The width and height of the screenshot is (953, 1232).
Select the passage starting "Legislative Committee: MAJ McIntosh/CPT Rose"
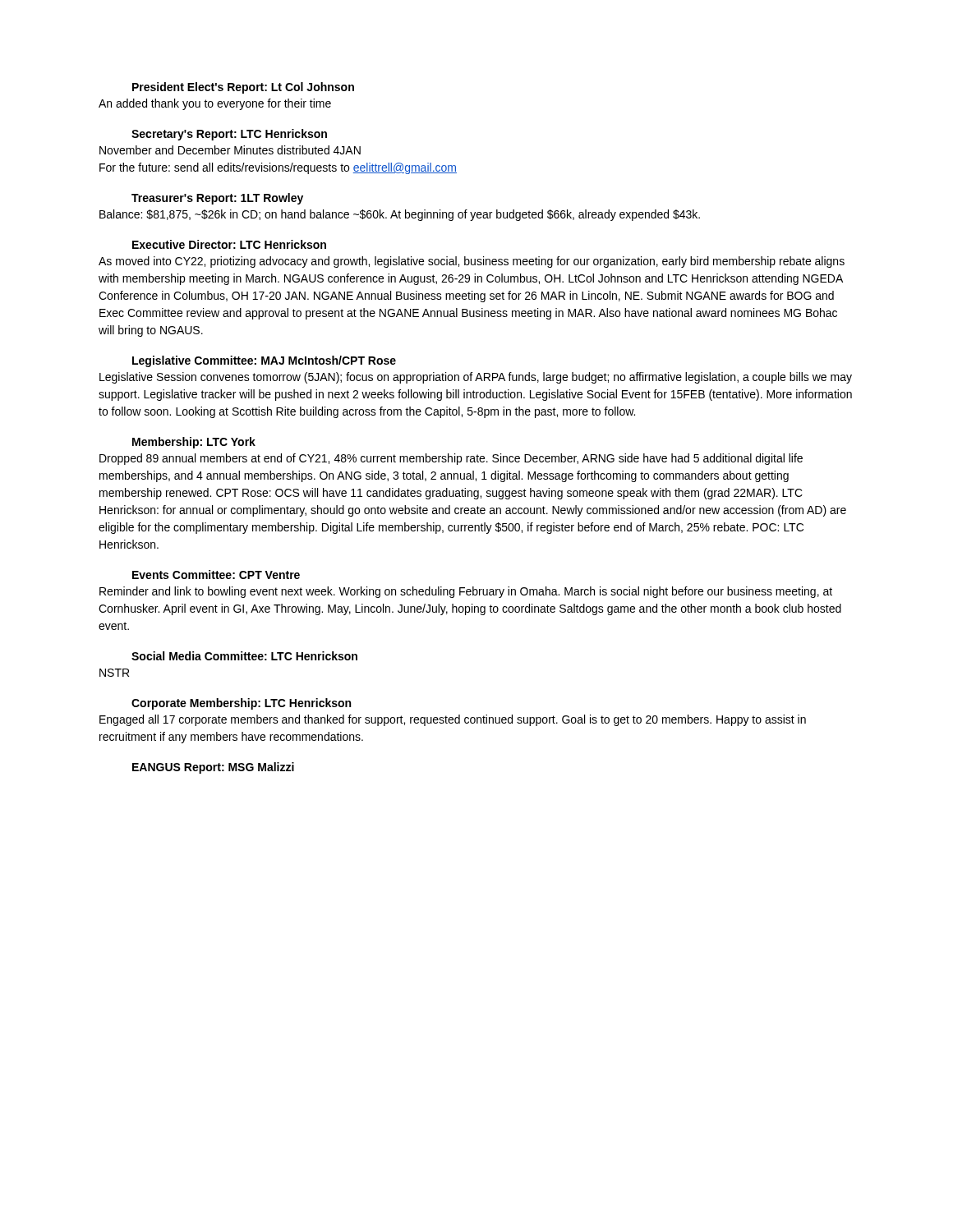coord(264,361)
